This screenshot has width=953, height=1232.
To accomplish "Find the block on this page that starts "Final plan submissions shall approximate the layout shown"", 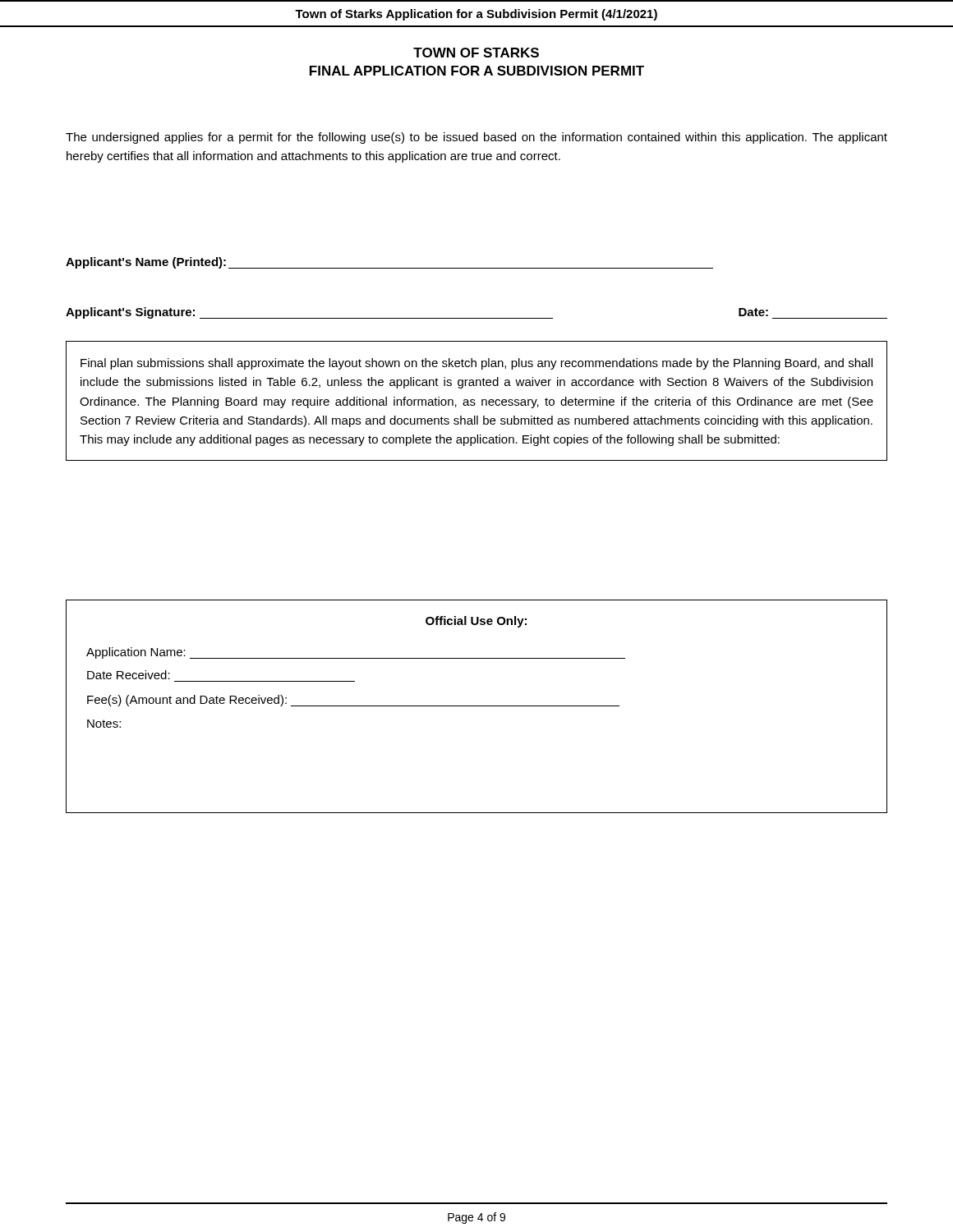I will coord(476,401).
